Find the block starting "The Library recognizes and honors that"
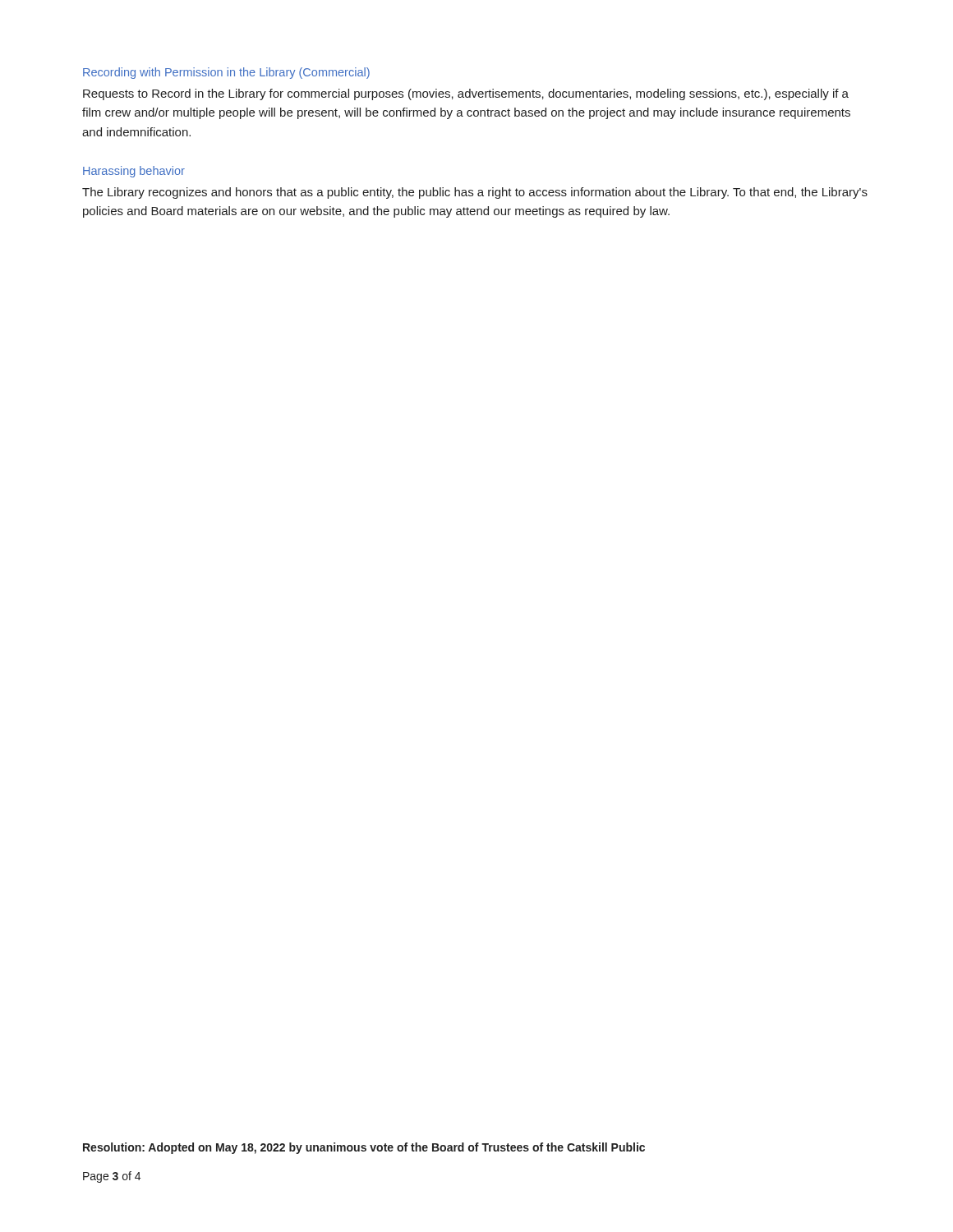953x1232 pixels. (476, 201)
